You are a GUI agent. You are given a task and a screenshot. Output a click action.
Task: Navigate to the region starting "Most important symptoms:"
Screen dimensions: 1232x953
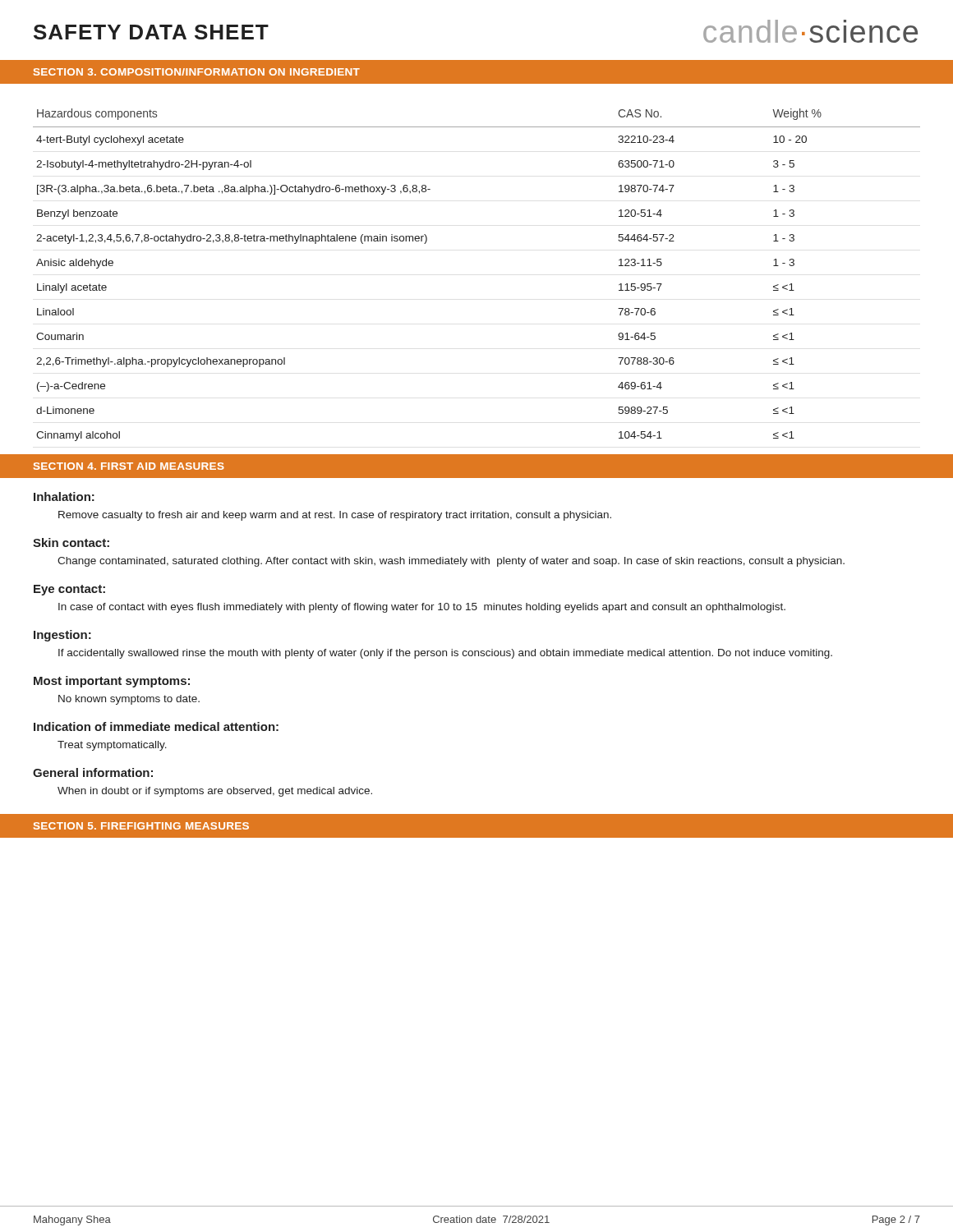click(112, 680)
